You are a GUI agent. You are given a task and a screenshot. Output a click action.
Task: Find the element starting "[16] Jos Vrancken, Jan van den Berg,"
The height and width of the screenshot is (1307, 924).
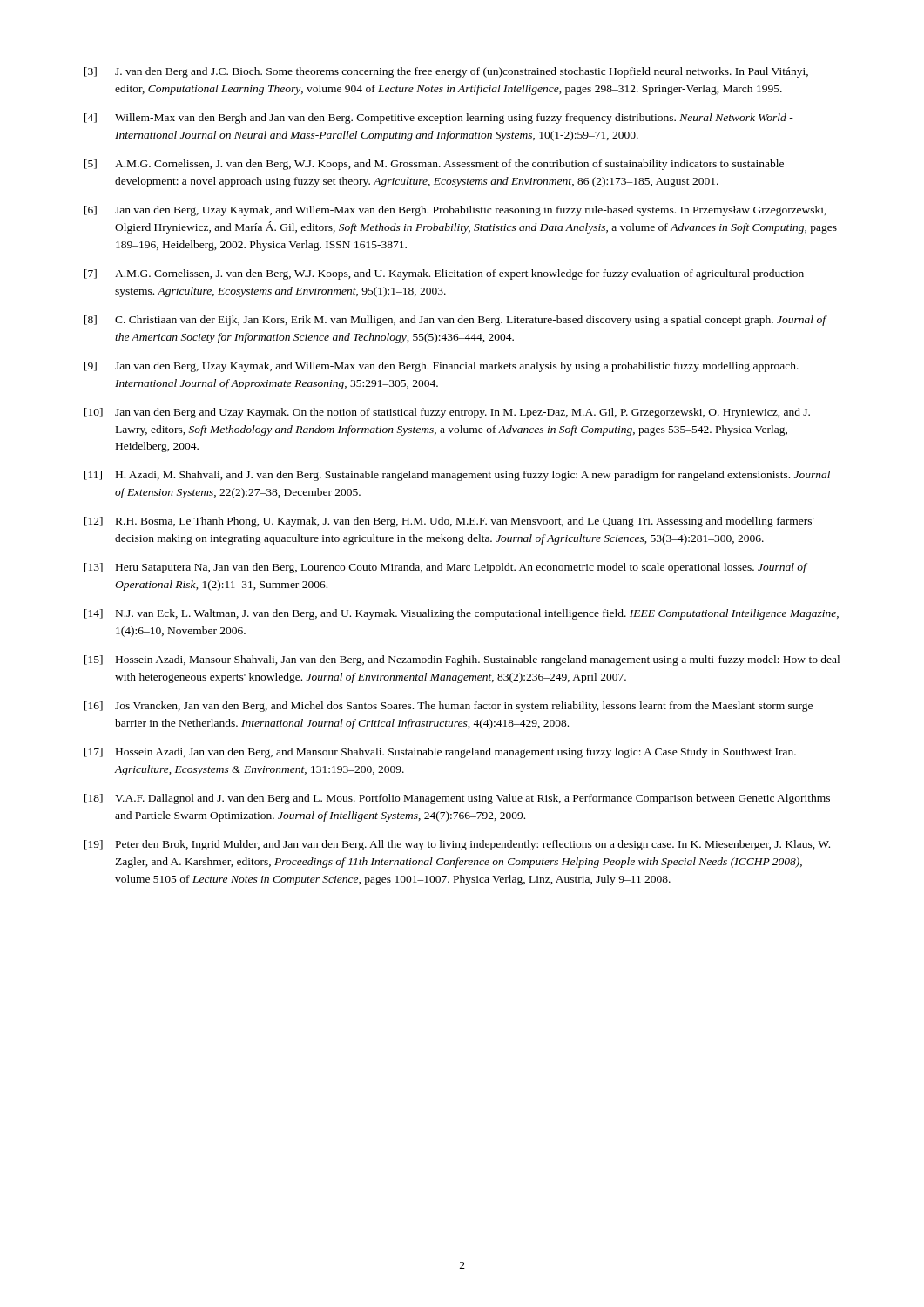click(462, 715)
